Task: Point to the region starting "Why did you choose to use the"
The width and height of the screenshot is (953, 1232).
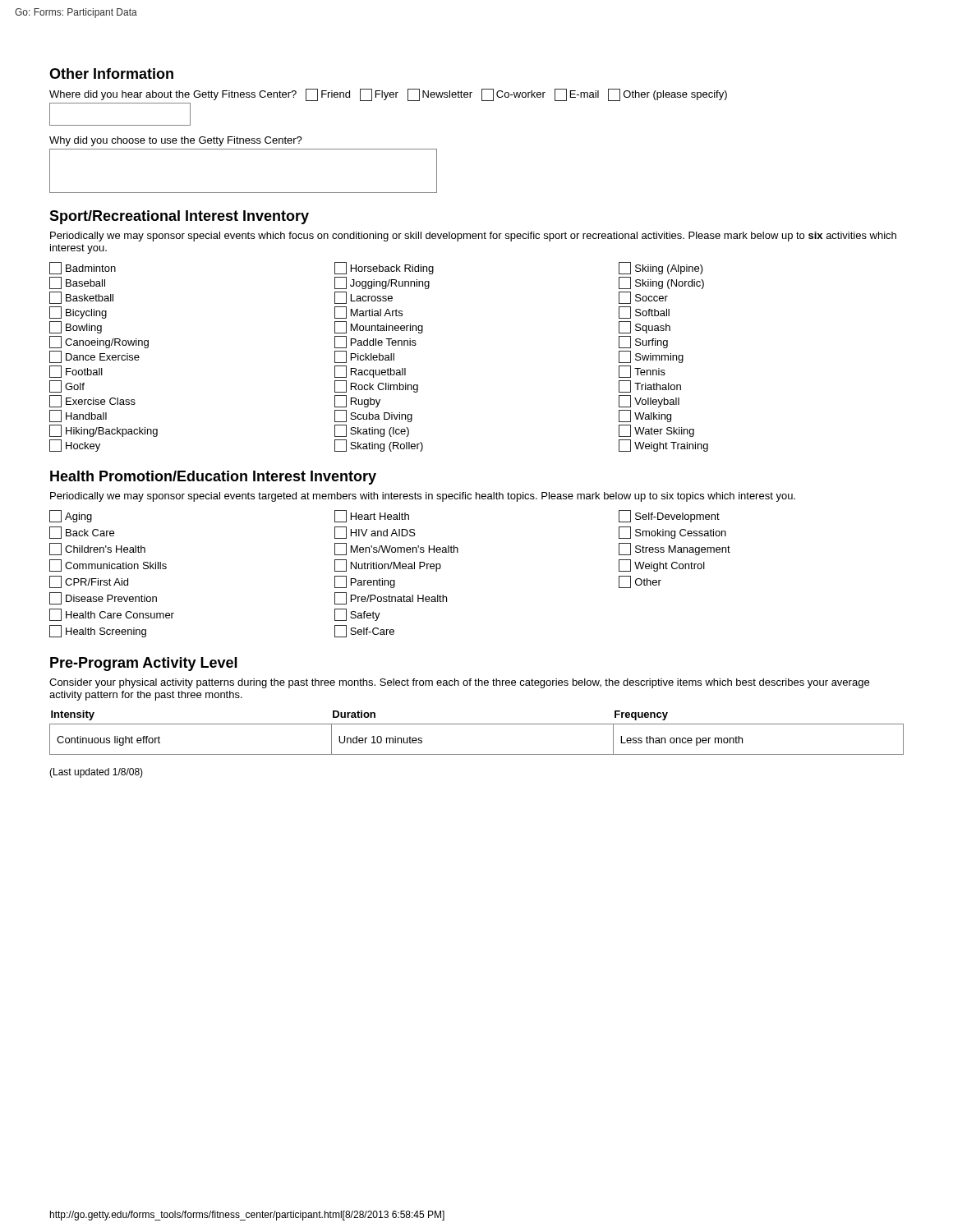Action: coord(176,140)
